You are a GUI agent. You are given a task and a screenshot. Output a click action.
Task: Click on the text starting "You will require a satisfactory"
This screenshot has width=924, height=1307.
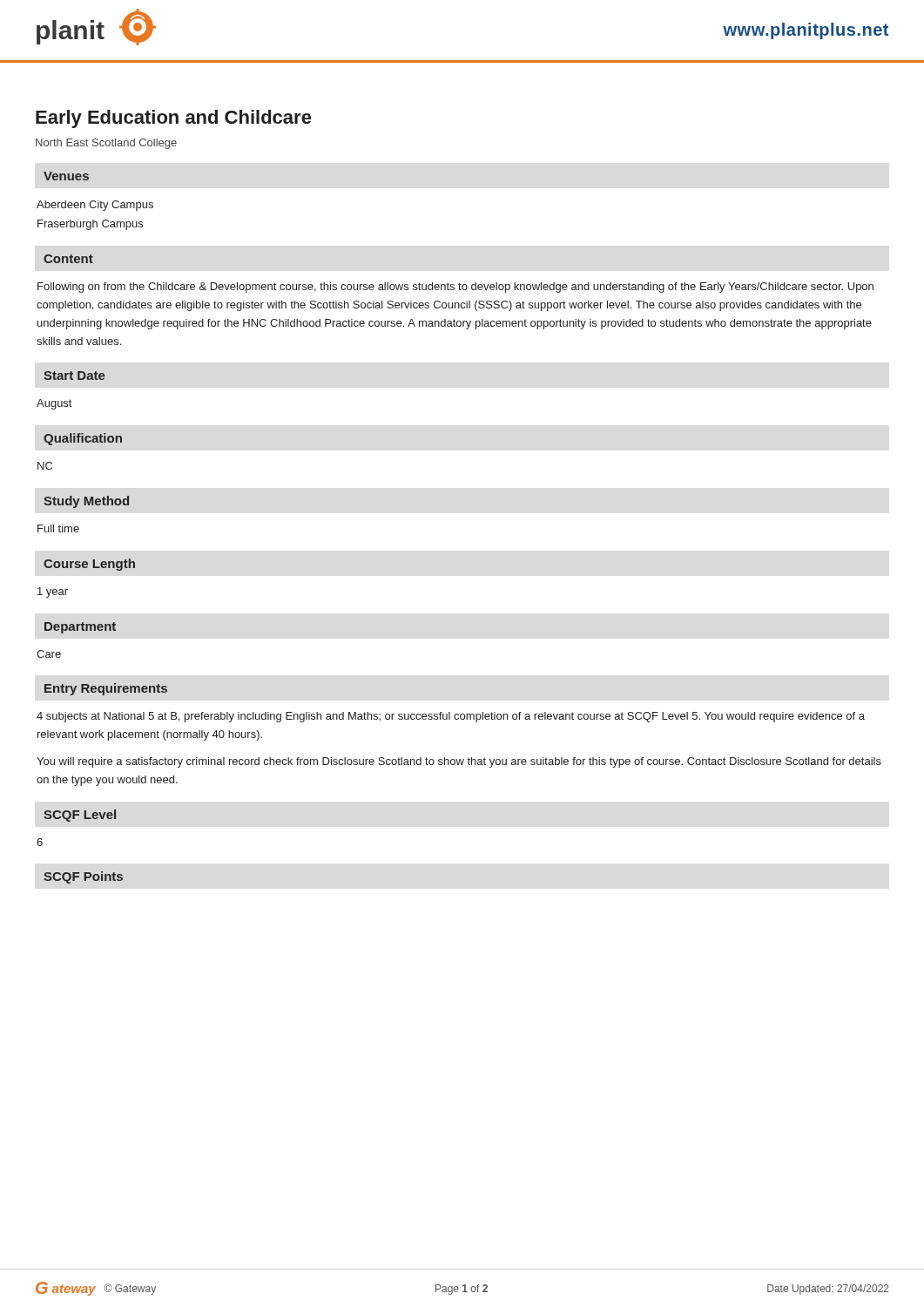(x=459, y=770)
